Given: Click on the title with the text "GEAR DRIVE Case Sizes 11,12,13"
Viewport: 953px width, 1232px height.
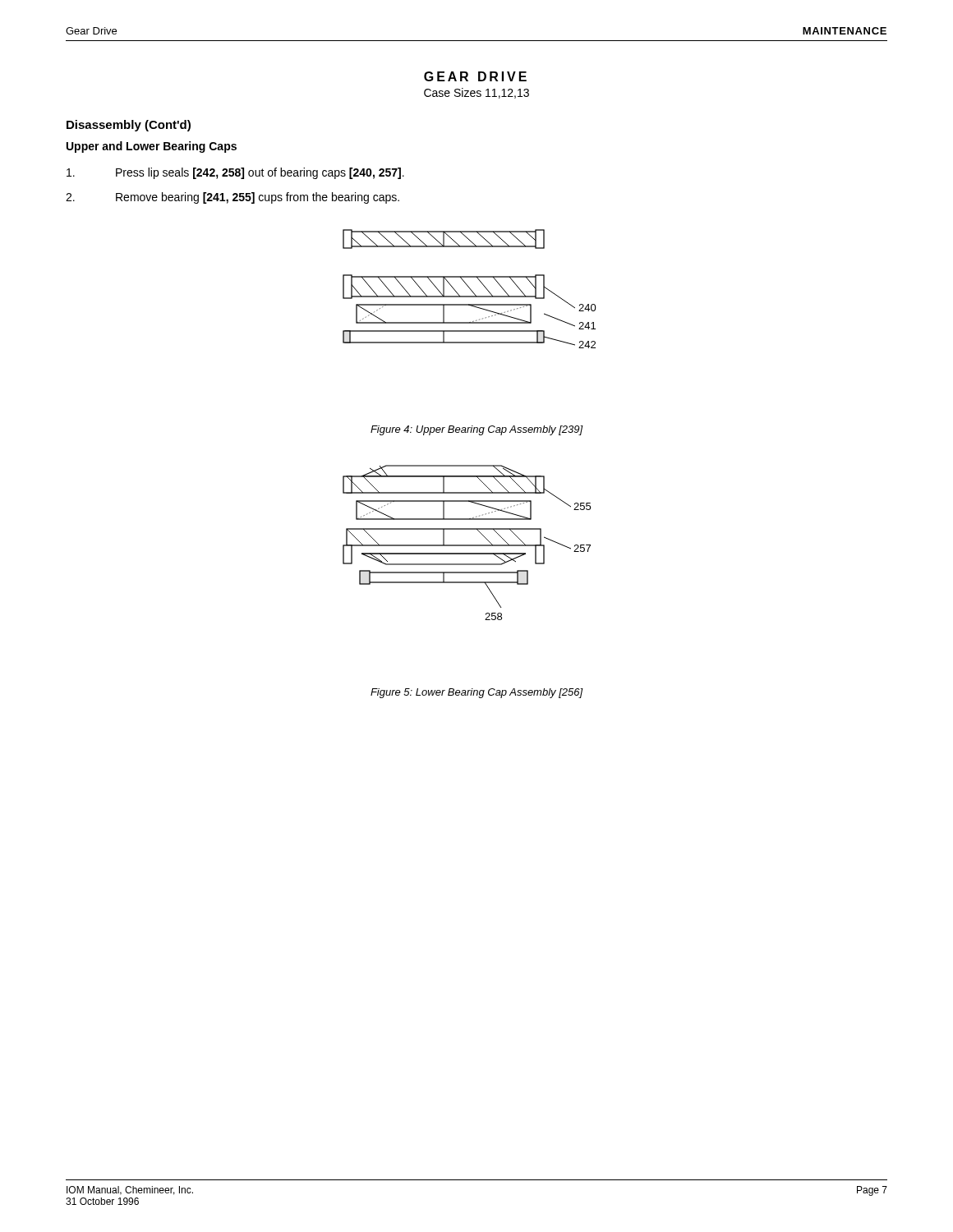Looking at the screenshot, I should point(476,85).
